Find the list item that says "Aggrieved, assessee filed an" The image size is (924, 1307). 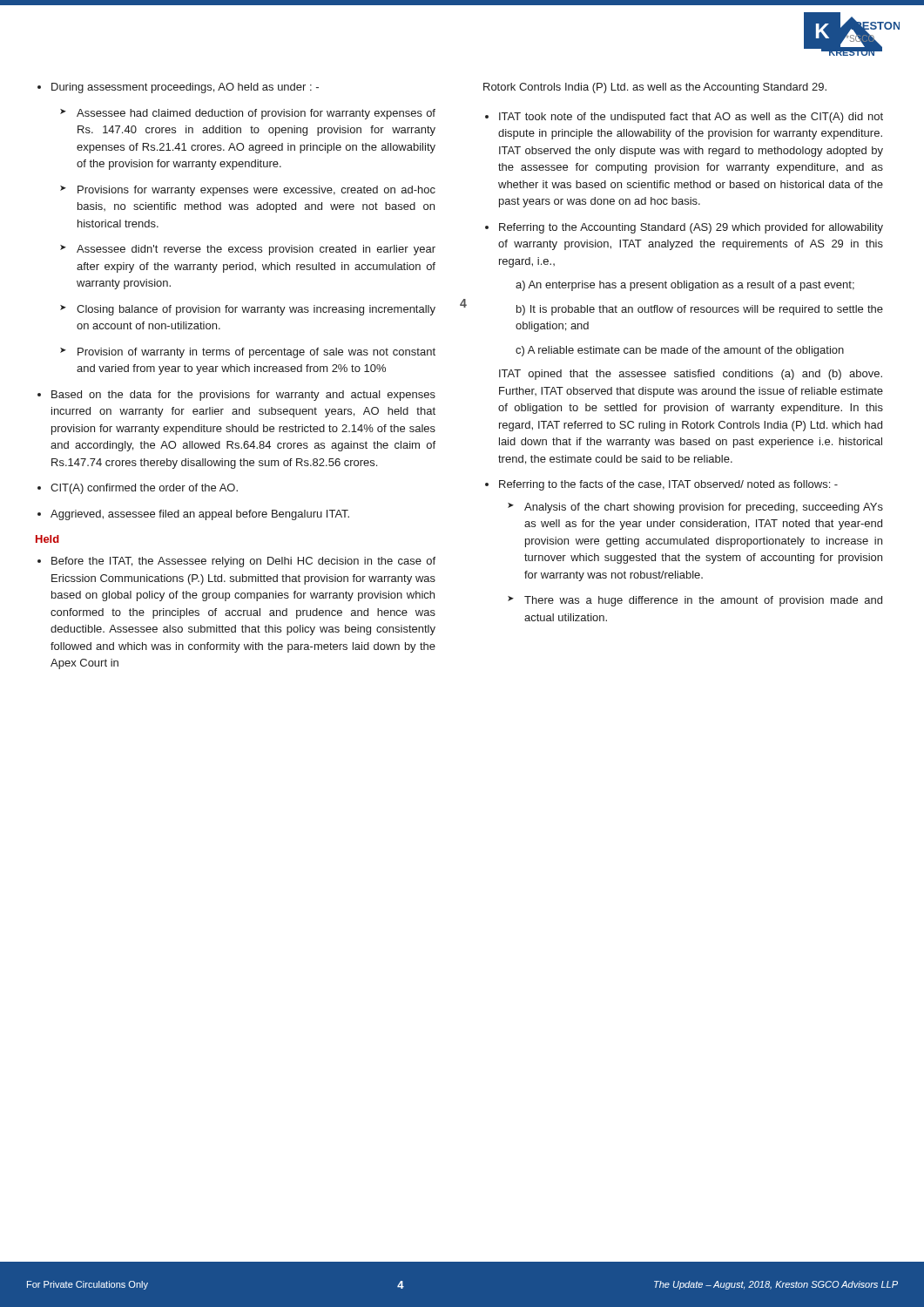point(200,513)
